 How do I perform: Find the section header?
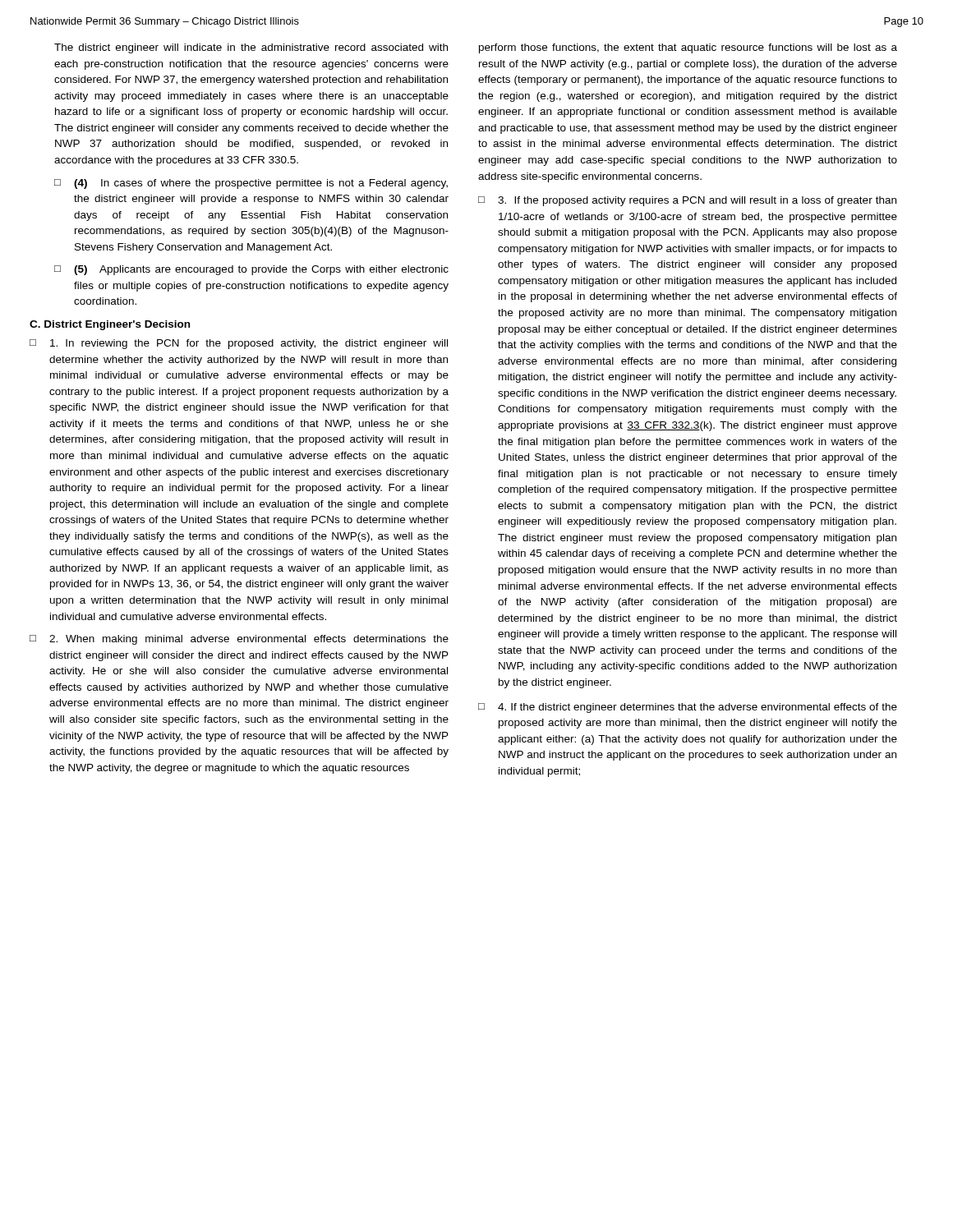point(110,324)
